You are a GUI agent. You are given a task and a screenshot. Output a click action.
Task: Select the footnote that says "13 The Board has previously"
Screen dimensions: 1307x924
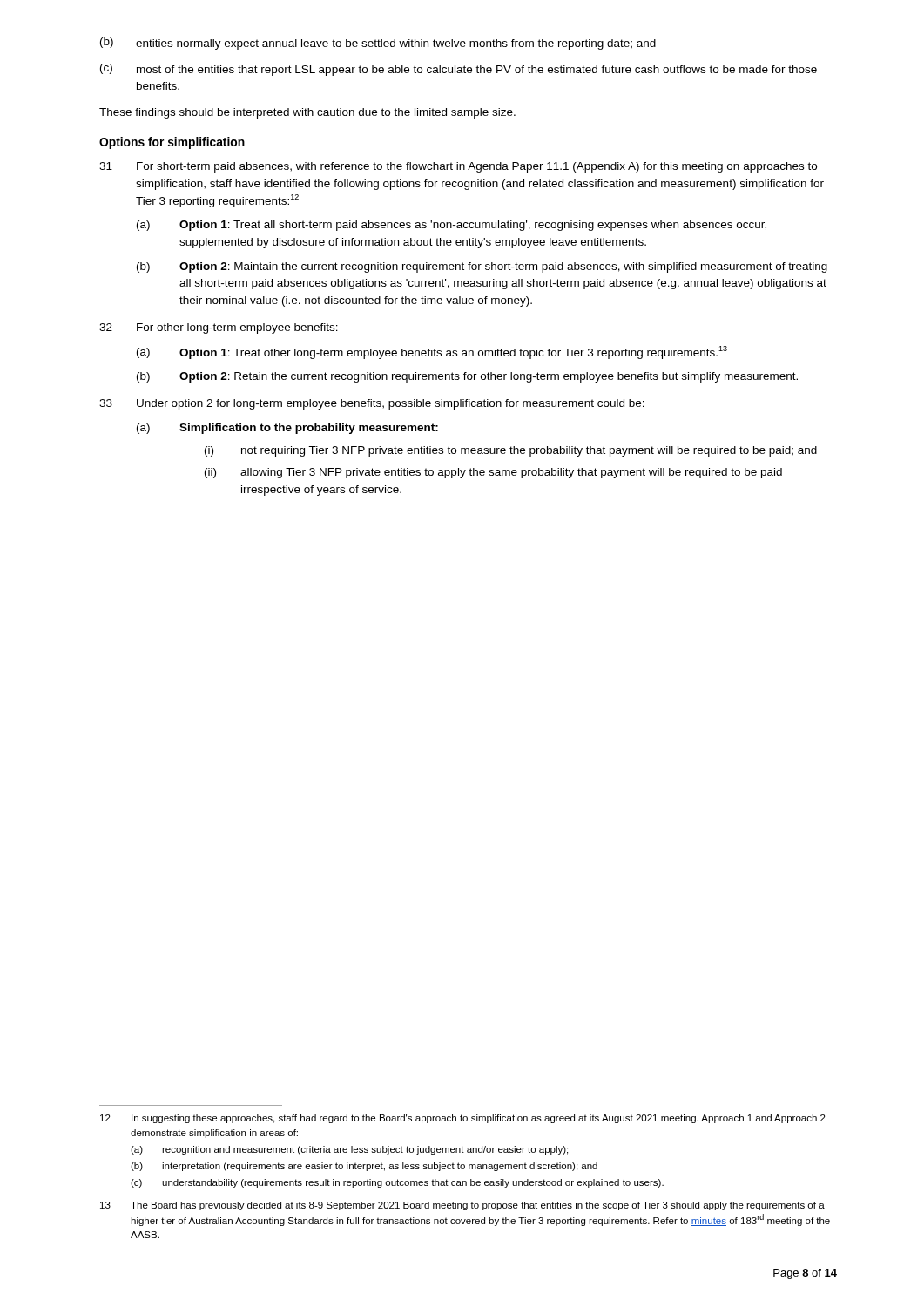pyautogui.click(x=468, y=1220)
